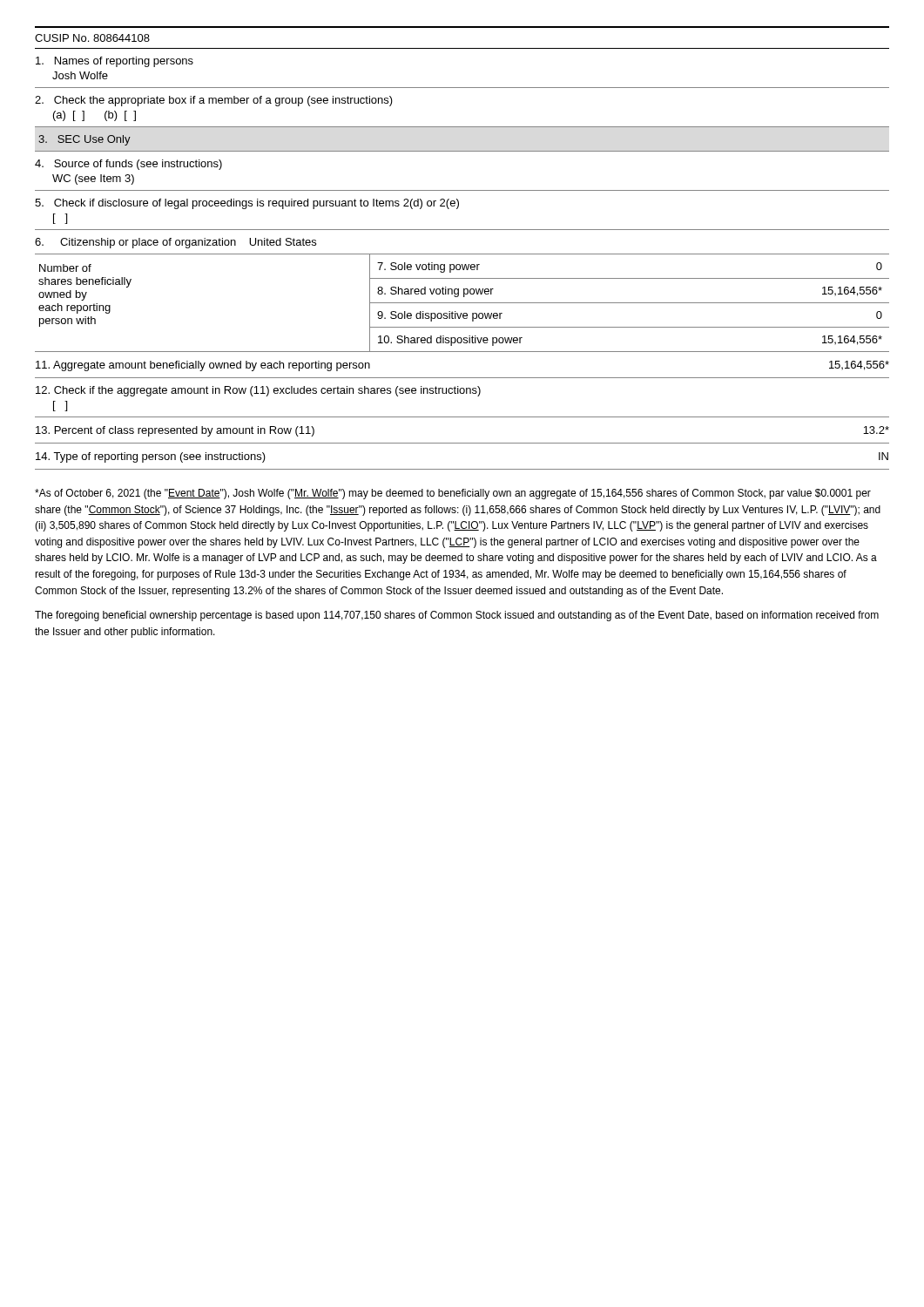Navigate to the text starting "Aggregate amount beneficially owned"
Screen dimensions: 1307x924
202,366
